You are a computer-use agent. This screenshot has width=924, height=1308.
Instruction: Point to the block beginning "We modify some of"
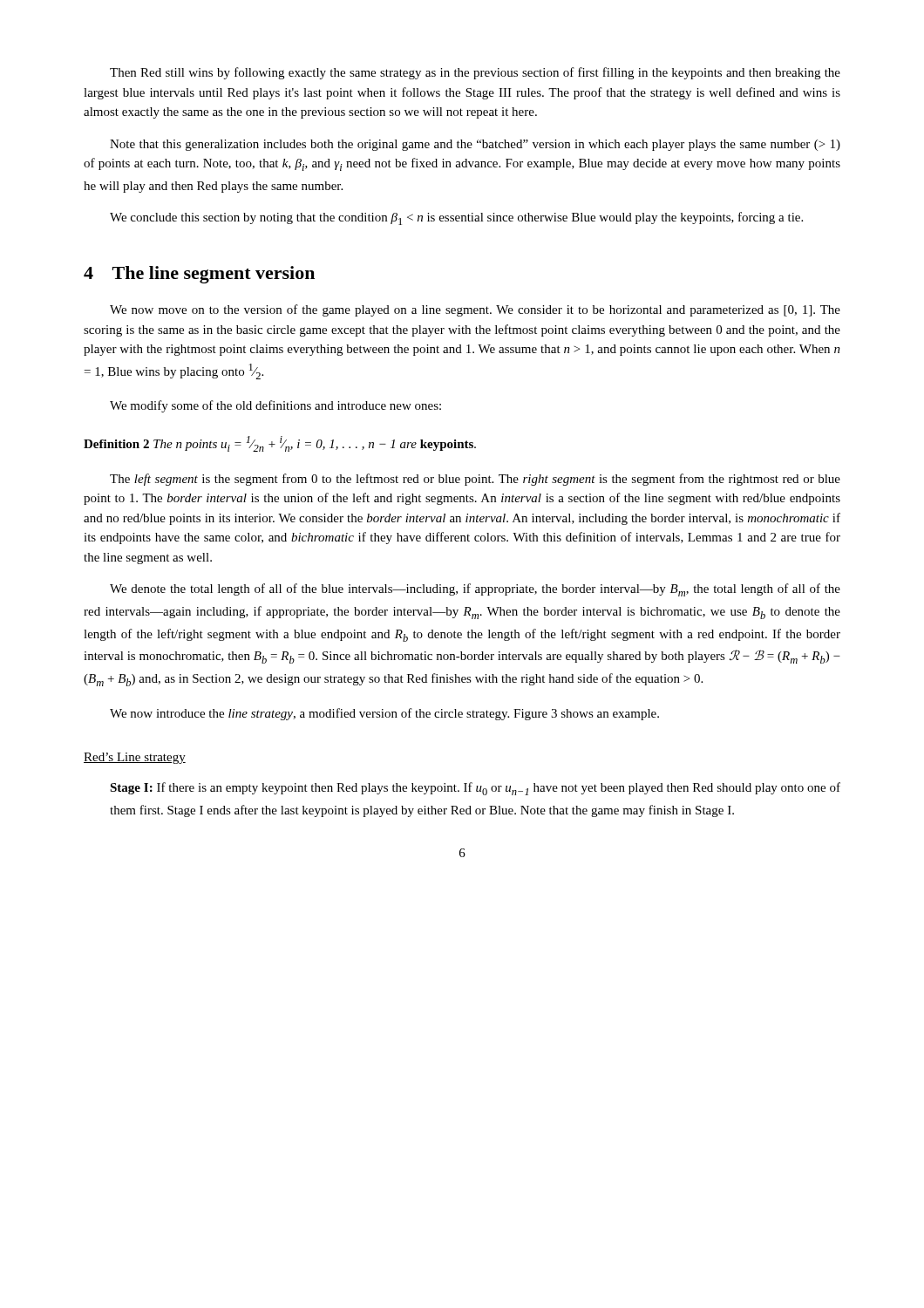click(x=275, y=406)
